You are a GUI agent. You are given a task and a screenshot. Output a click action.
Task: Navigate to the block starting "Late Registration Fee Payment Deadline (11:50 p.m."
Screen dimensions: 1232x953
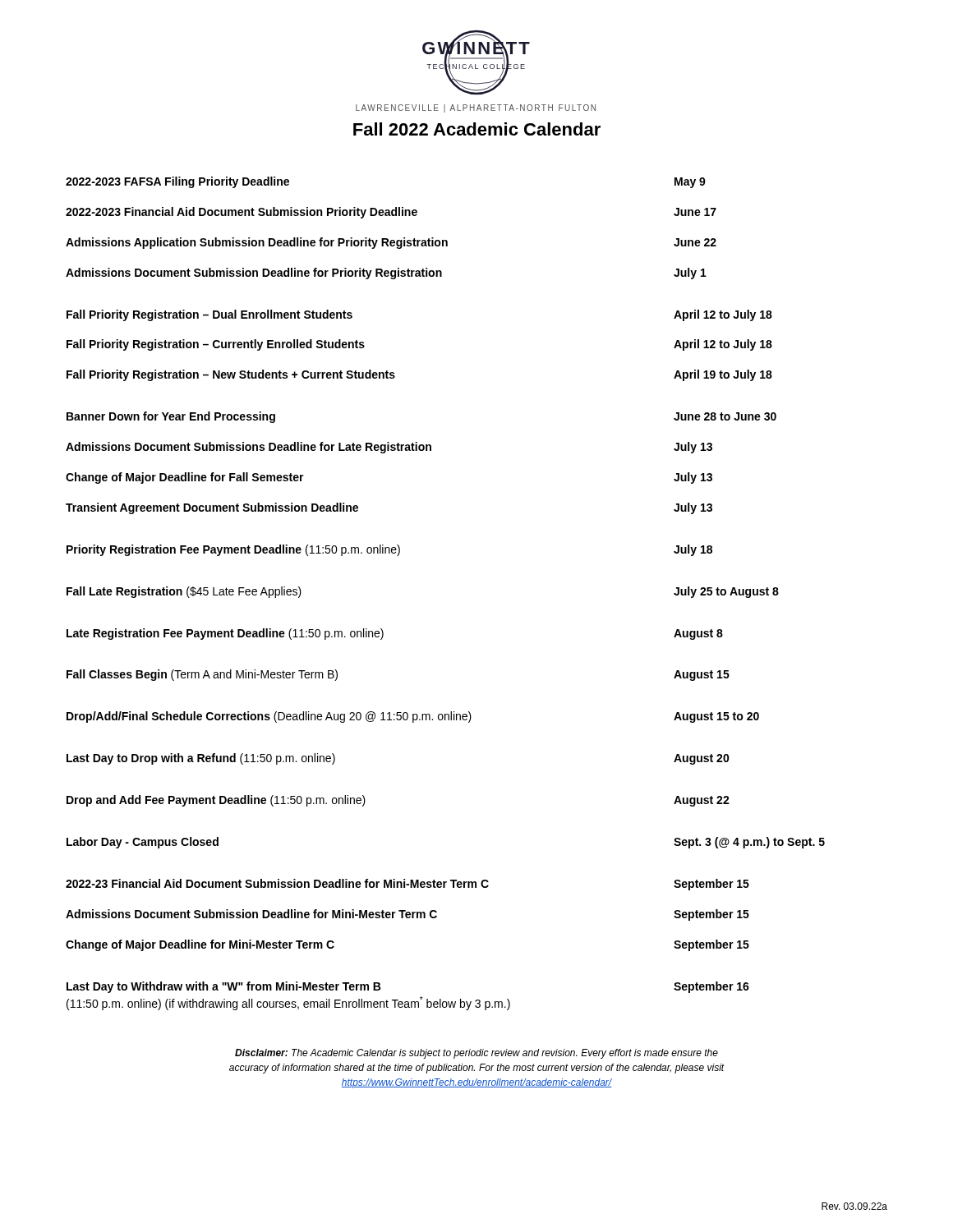226,634
